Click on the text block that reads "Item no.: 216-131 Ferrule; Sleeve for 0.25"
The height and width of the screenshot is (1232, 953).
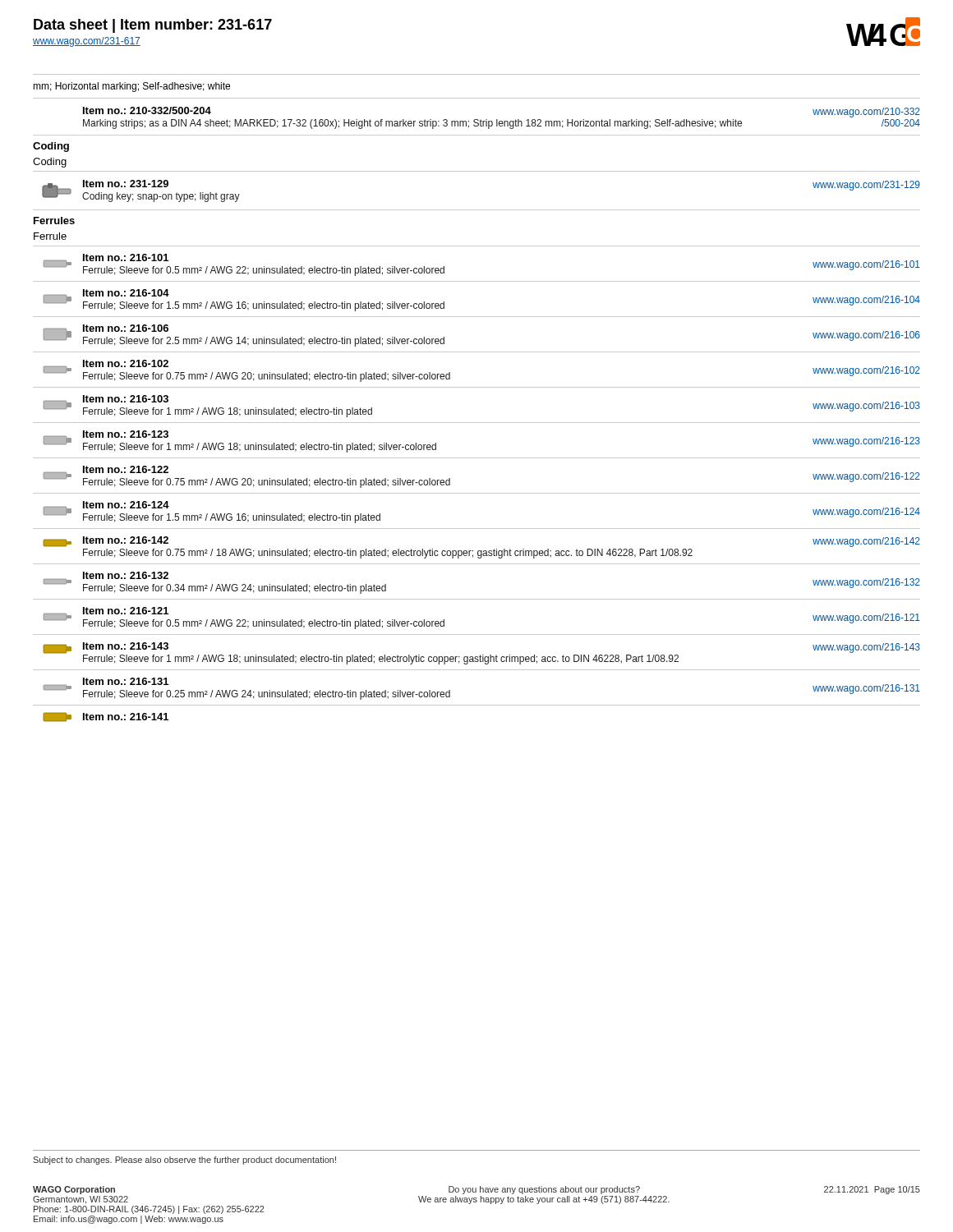click(147, 692)
